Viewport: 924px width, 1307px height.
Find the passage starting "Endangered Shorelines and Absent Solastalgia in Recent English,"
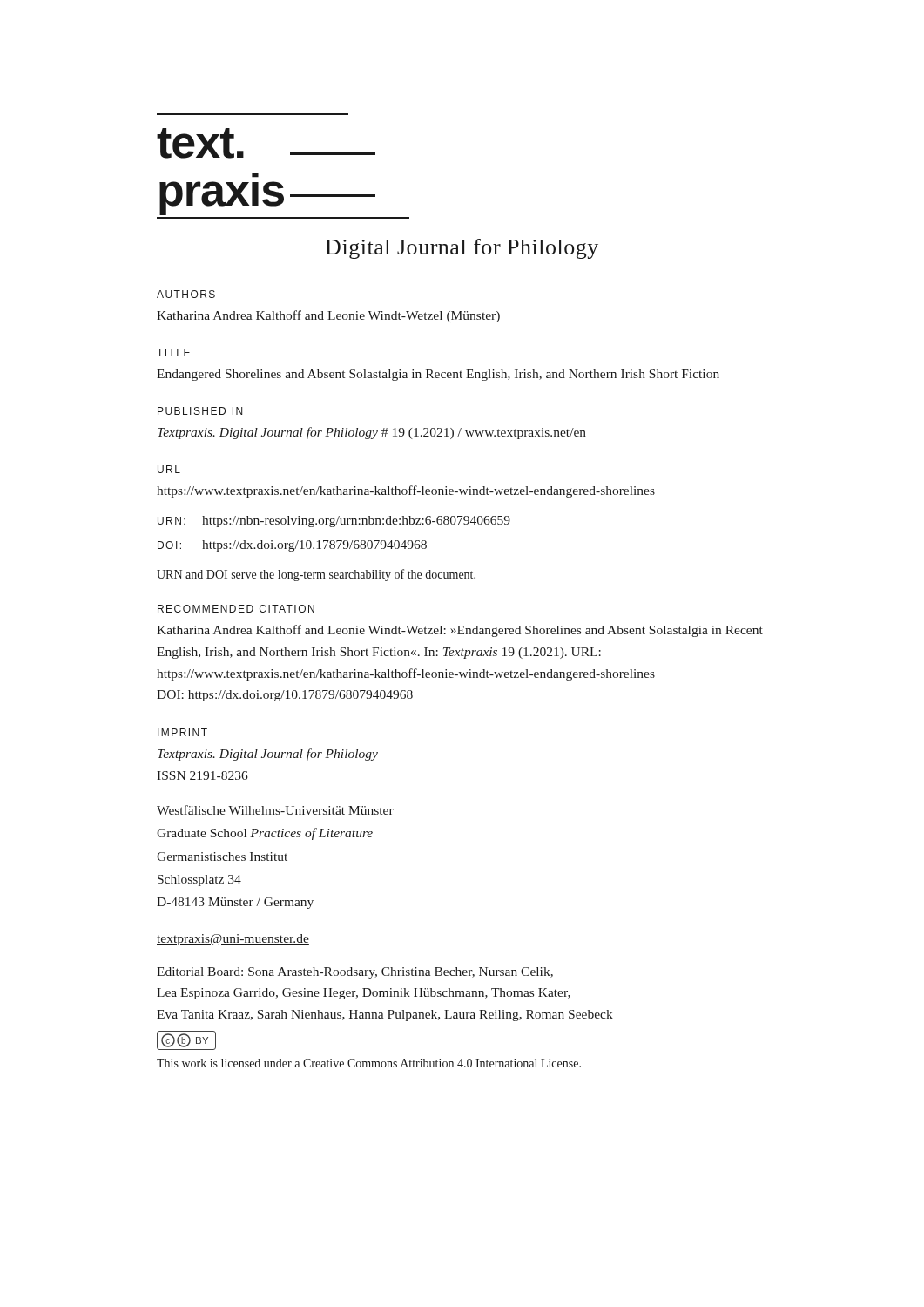438,374
